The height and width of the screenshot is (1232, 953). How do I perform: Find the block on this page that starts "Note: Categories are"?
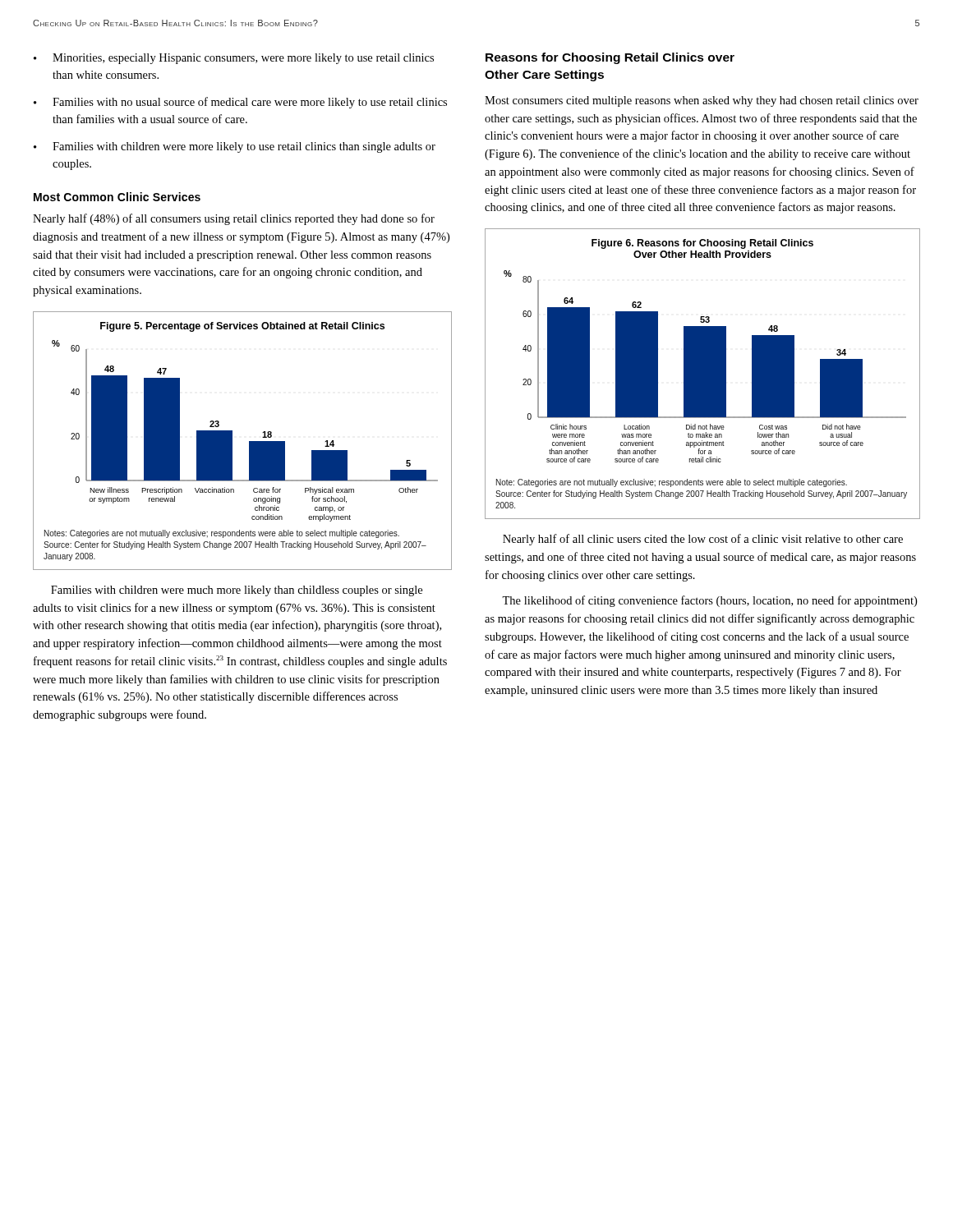point(701,494)
